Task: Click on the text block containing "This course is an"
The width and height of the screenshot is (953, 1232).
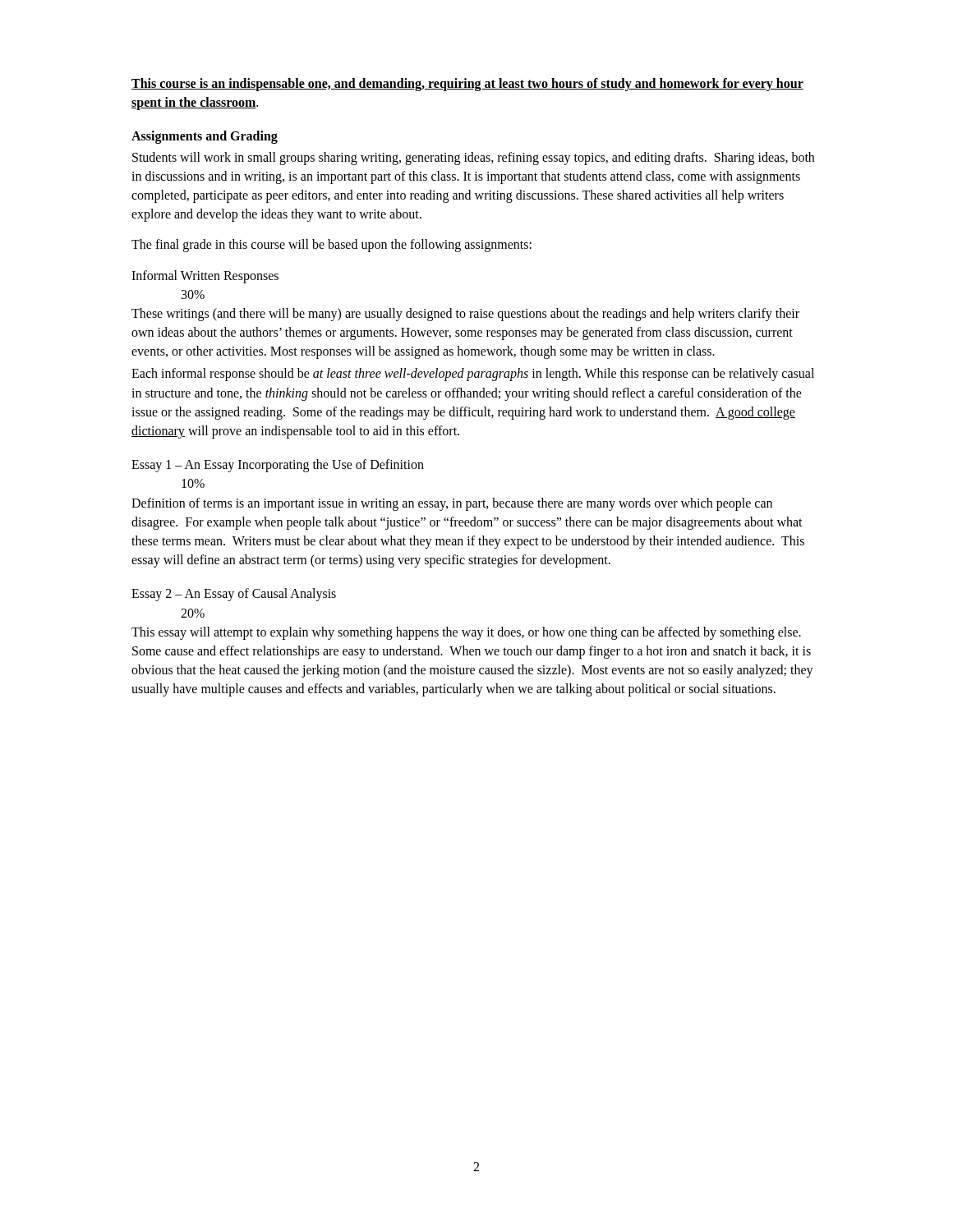Action: (467, 93)
